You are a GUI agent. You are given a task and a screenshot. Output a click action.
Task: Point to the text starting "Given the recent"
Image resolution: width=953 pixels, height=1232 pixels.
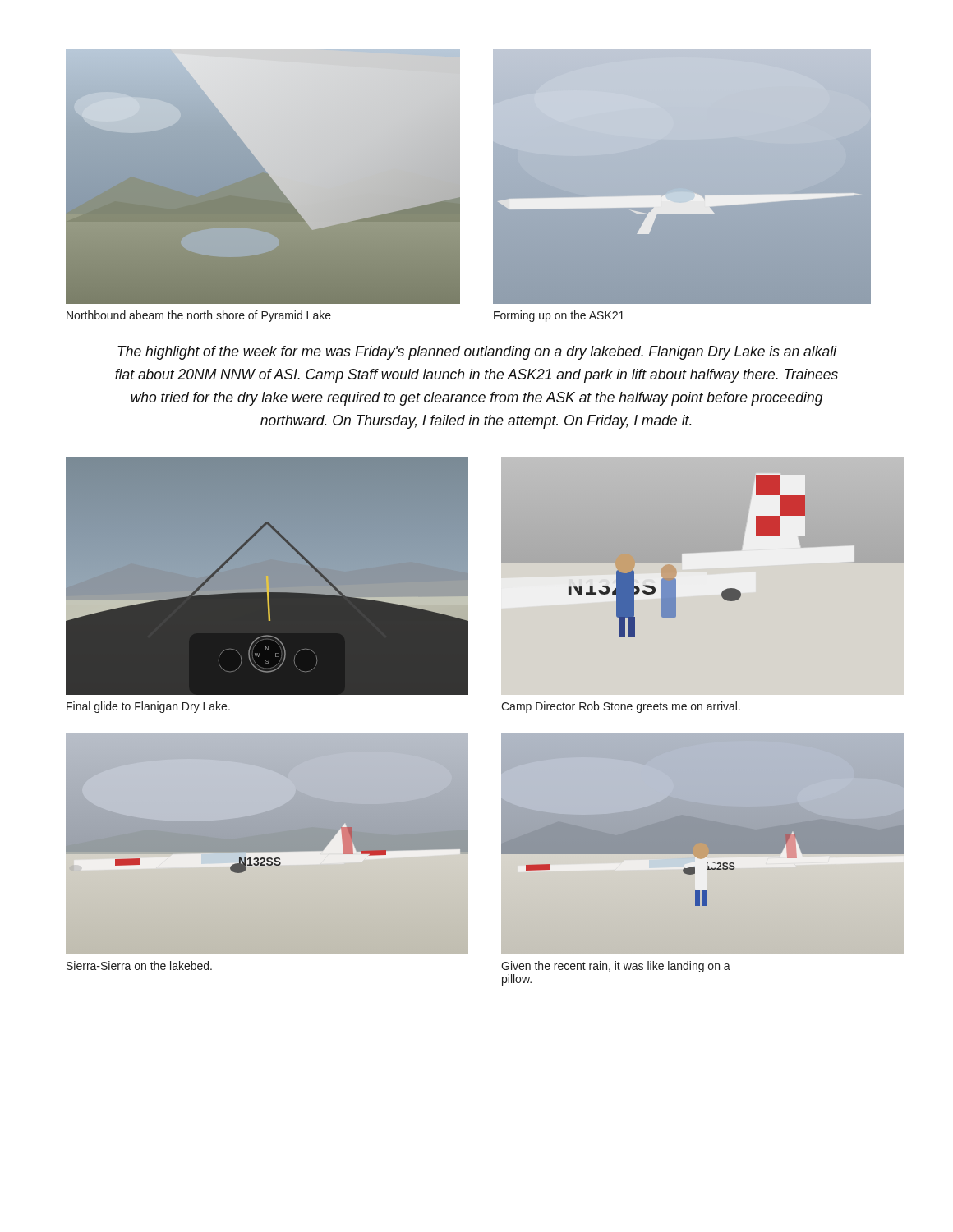click(616, 972)
